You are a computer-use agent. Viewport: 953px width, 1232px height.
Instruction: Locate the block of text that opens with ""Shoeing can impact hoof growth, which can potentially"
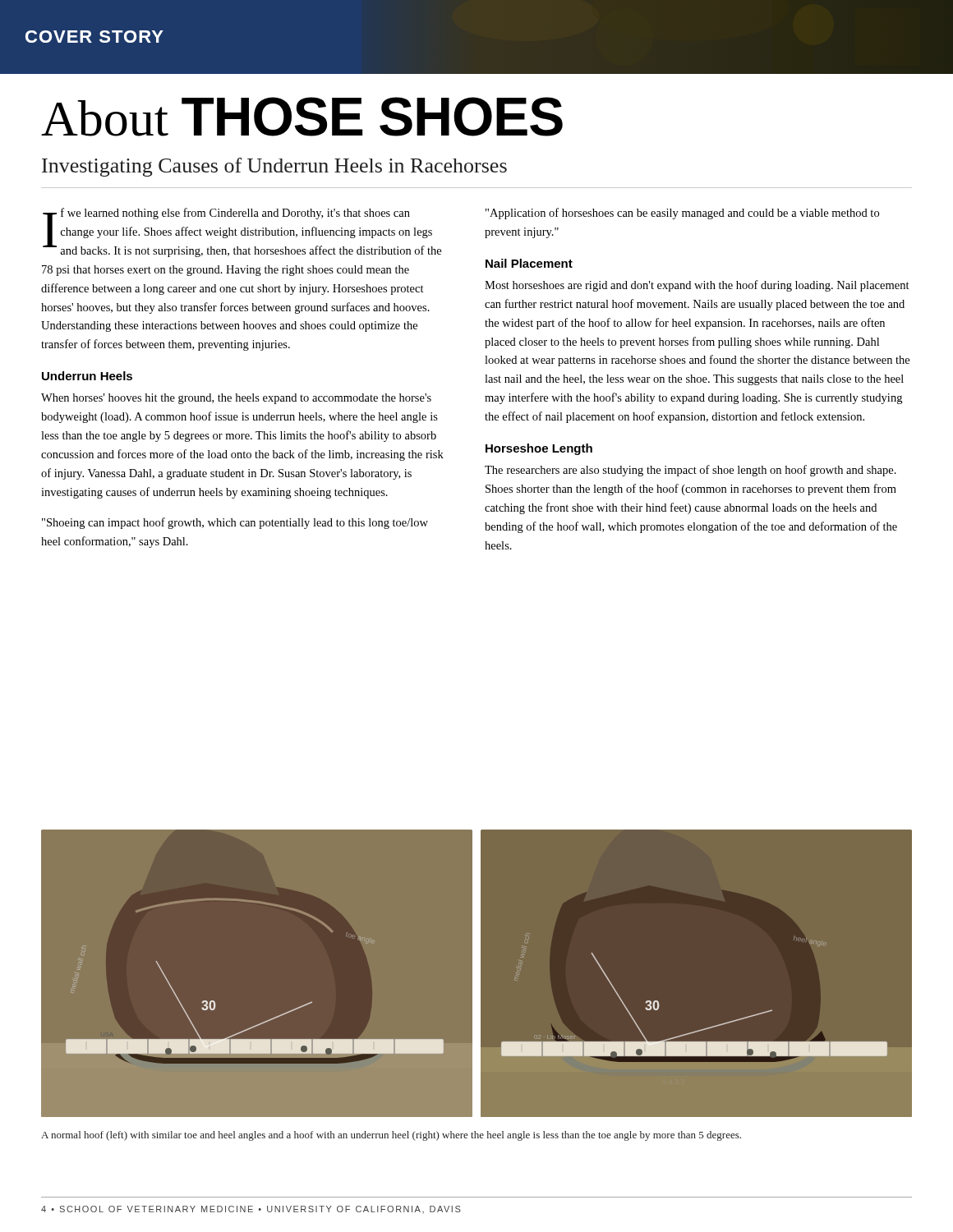pyautogui.click(x=235, y=532)
